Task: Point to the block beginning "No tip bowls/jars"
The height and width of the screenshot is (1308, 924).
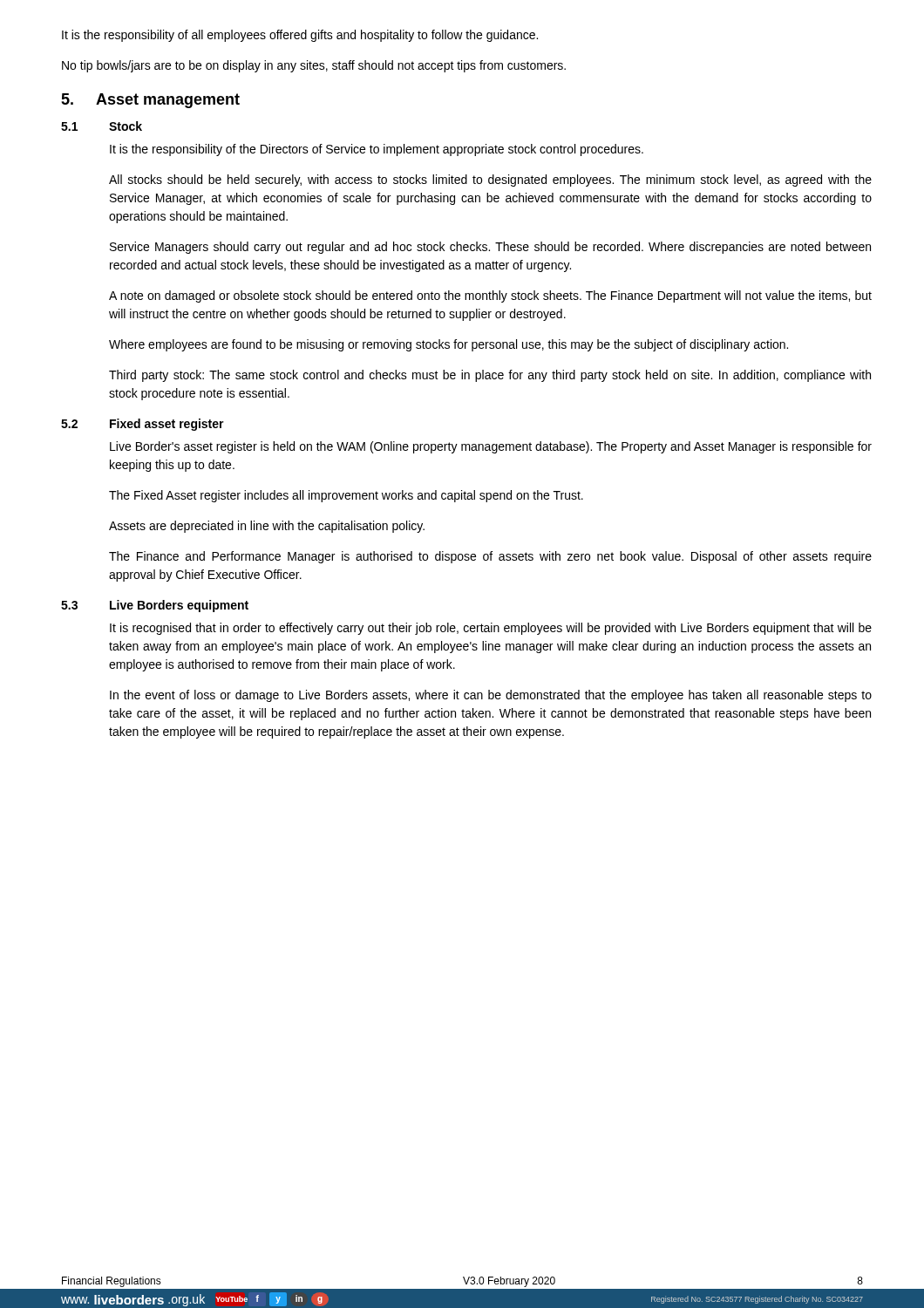Action: [x=314, y=65]
